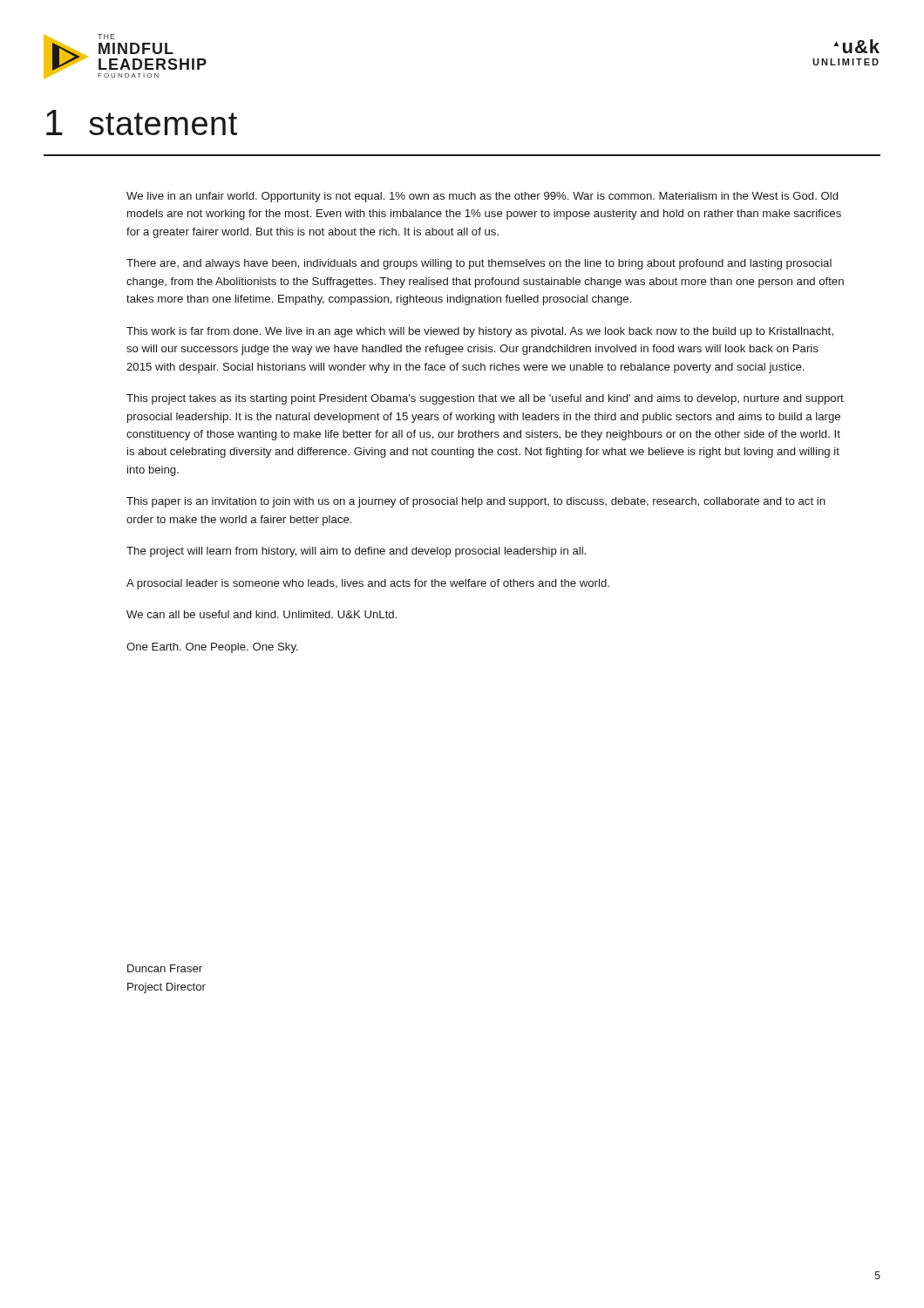Image resolution: width=924 pixels, height=1308 pixels.
Task: Find the block on this page that starts "The project will learn"
Action: coord(486,552)
